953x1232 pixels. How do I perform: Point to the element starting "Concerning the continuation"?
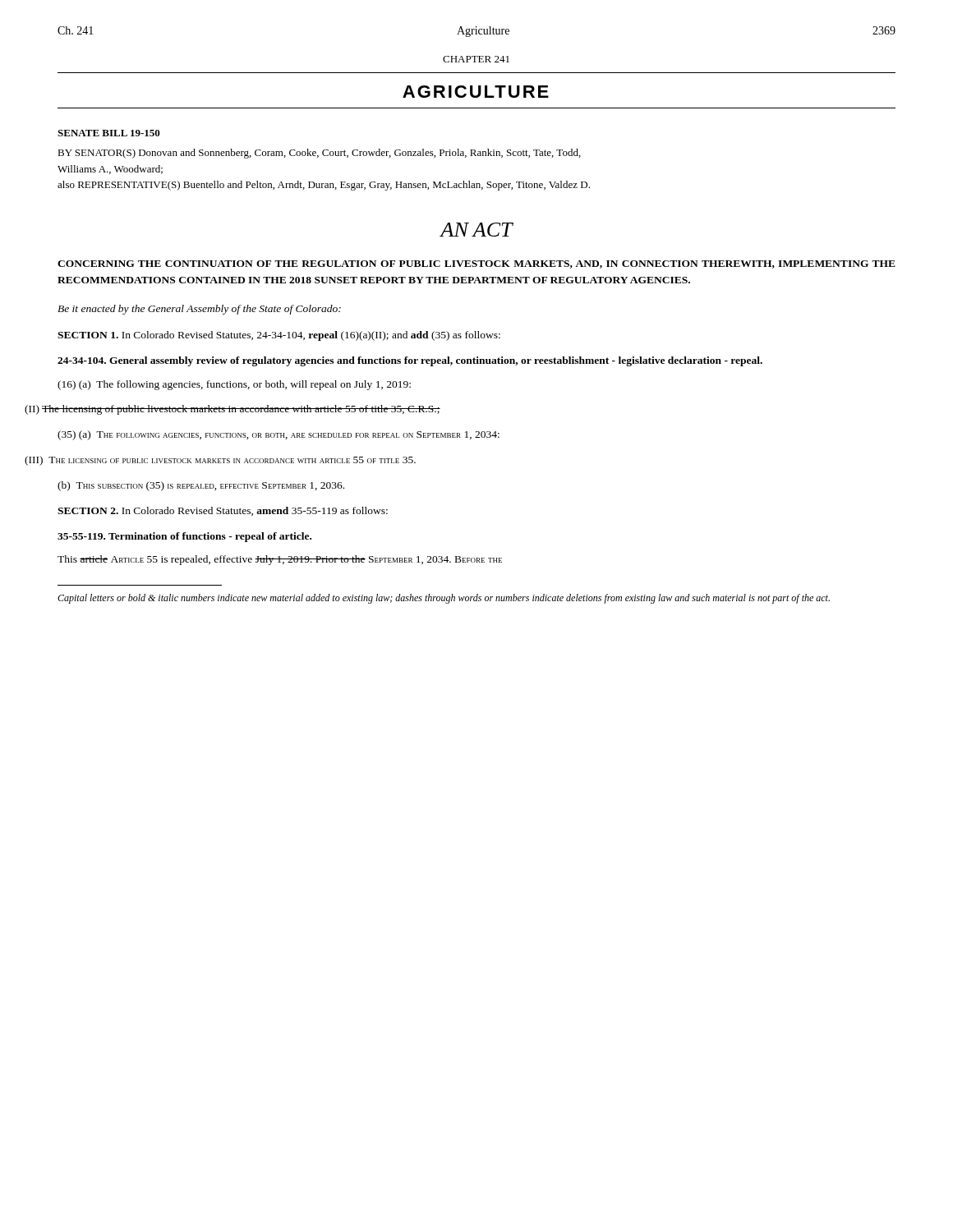[x=476, y=271]
